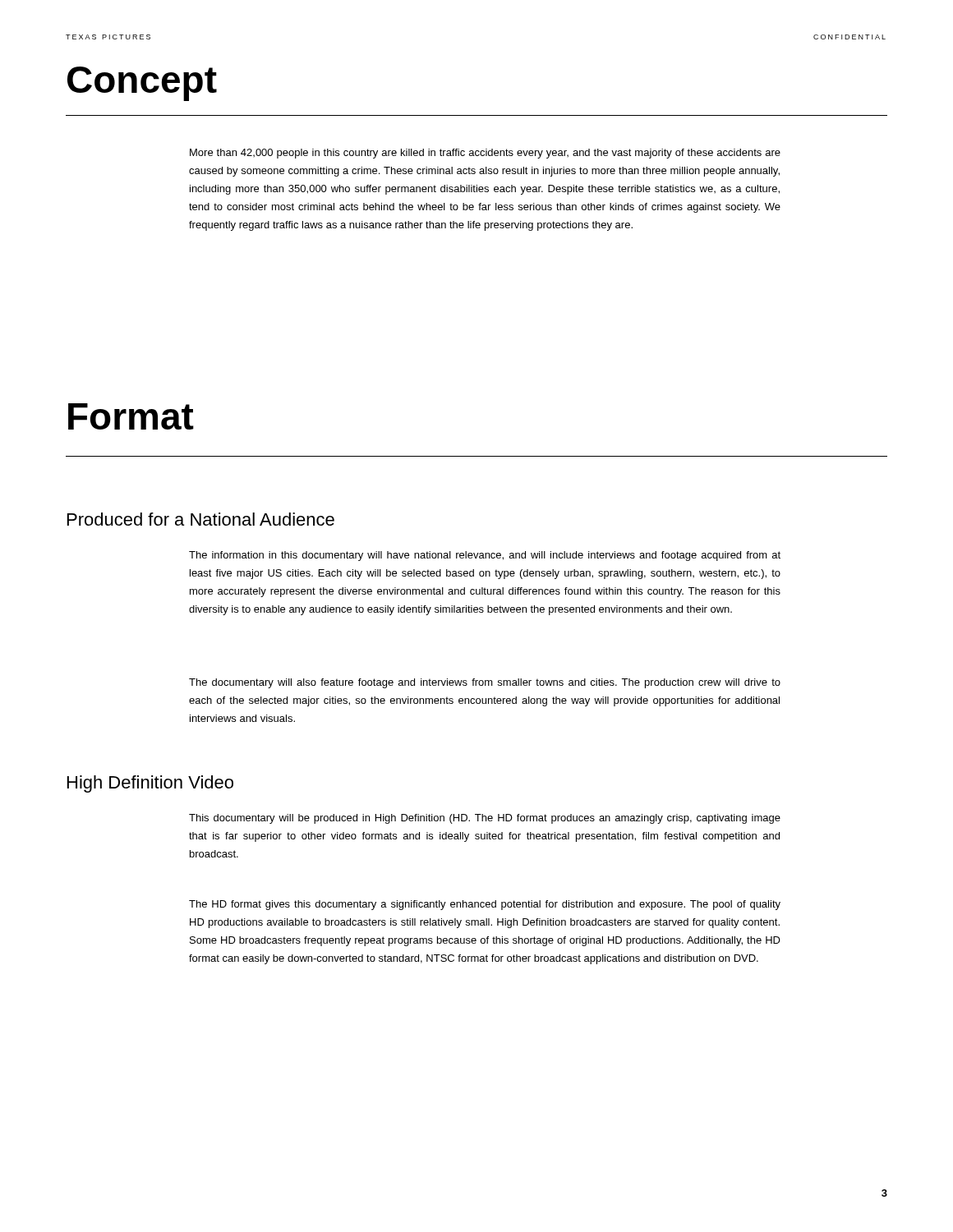Point to the region starting "The documentary will also feature footage"
The width and height of the screenshot is (953, 1232).
[x=485, y=700]
